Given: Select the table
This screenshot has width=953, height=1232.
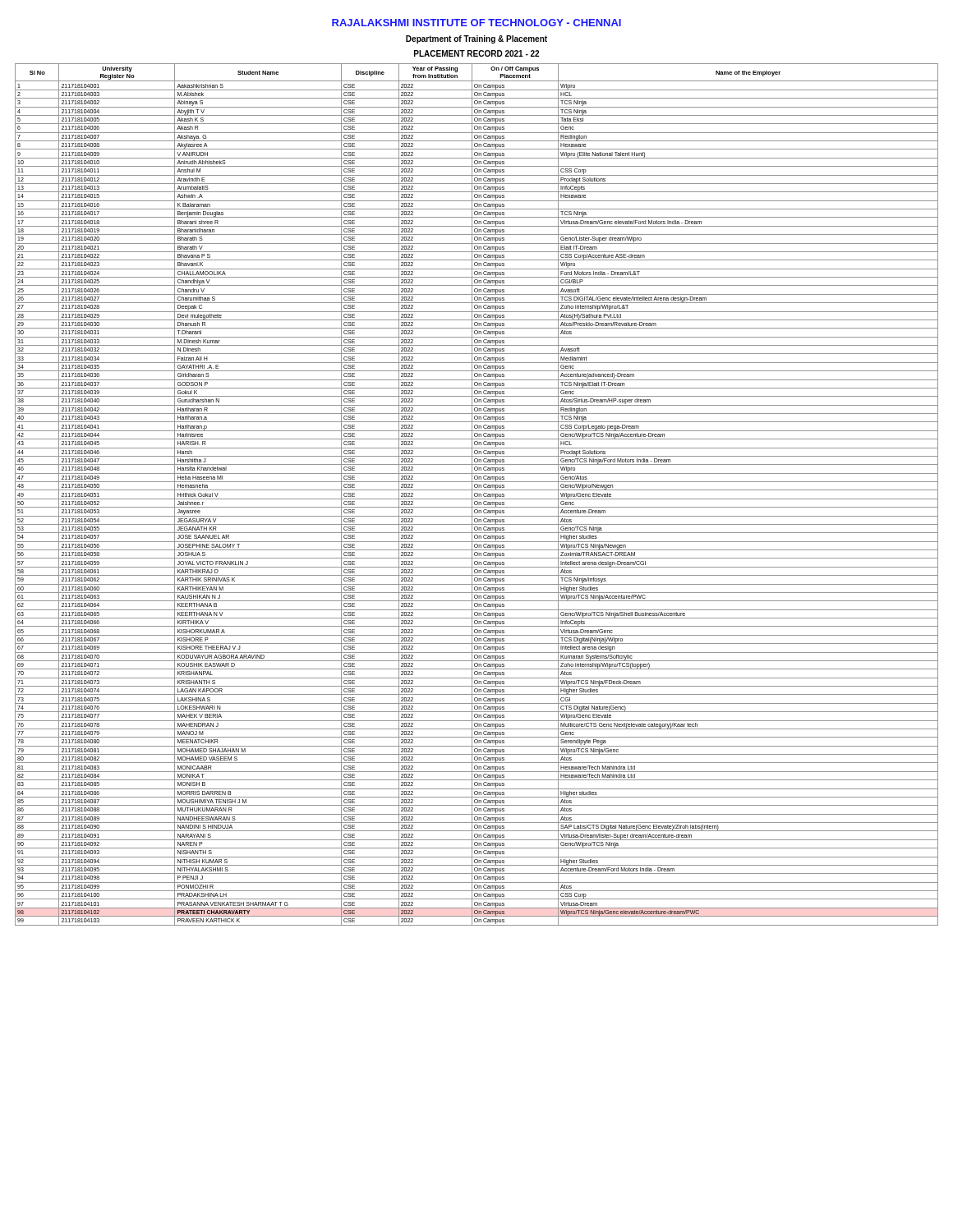Looking at the screenshot, I should [x=476, y=494].
